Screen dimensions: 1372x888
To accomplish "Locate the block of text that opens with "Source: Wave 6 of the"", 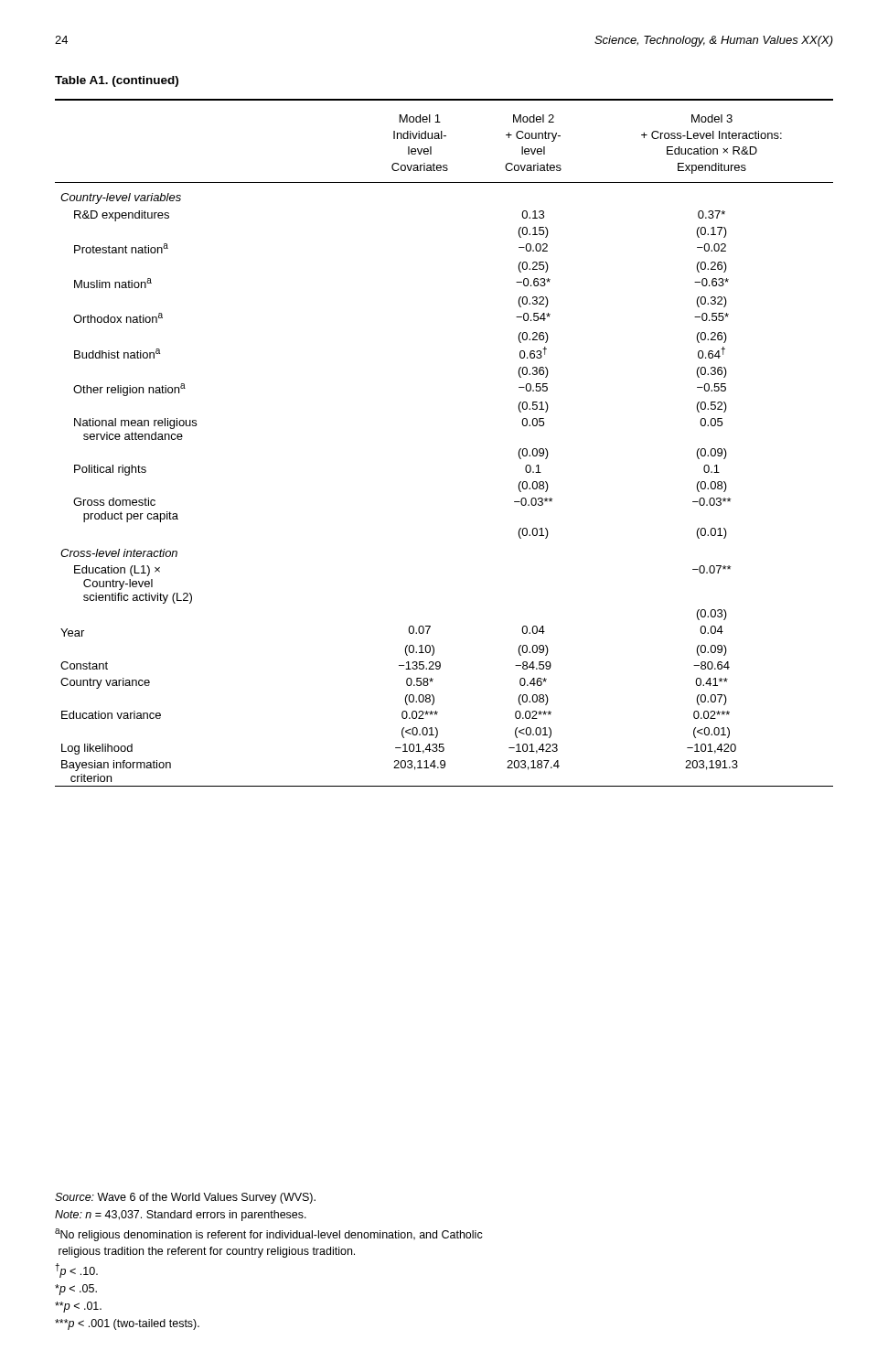I will coord(185,1198).
